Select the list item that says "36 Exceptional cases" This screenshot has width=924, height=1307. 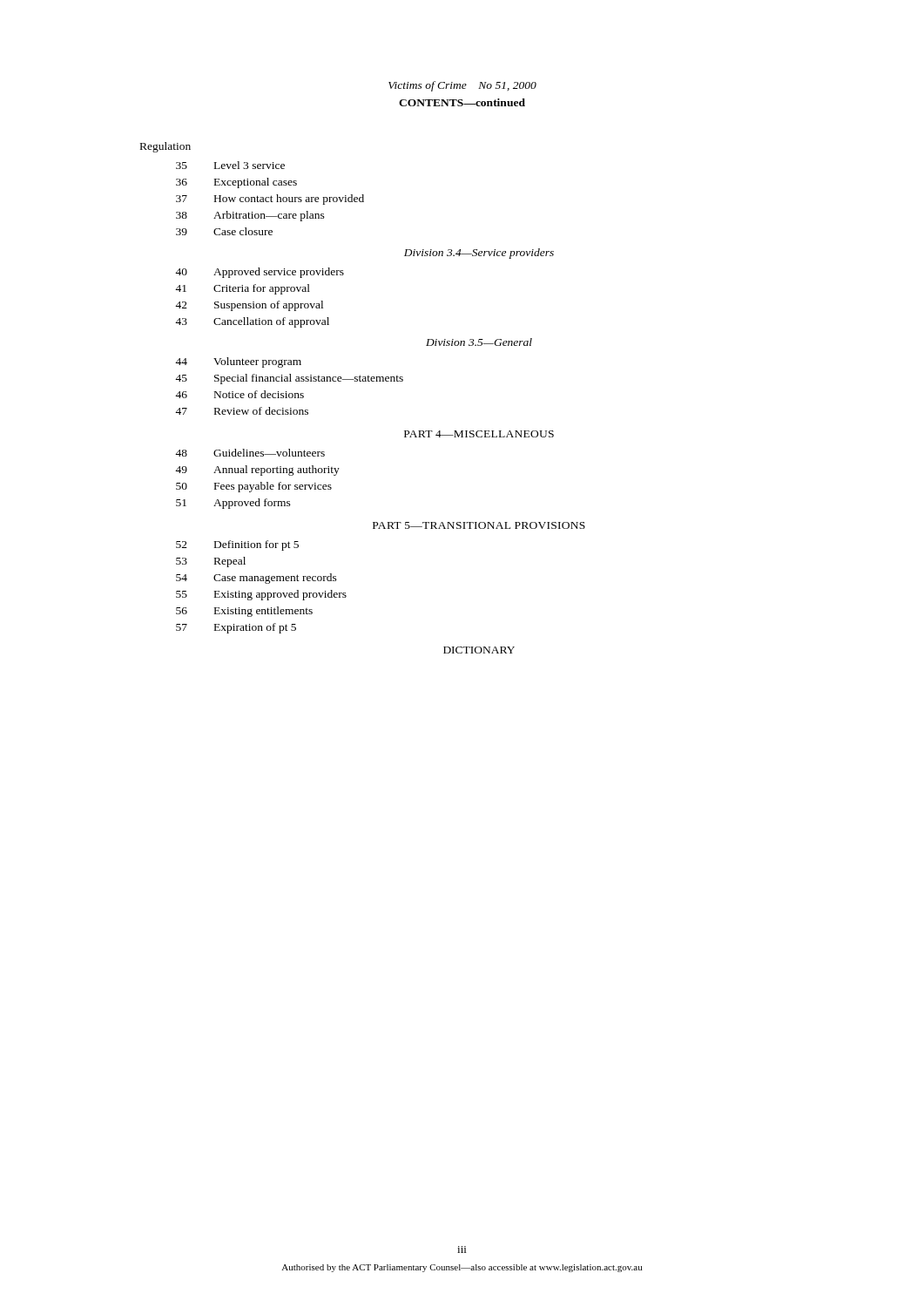click(236, 183)
